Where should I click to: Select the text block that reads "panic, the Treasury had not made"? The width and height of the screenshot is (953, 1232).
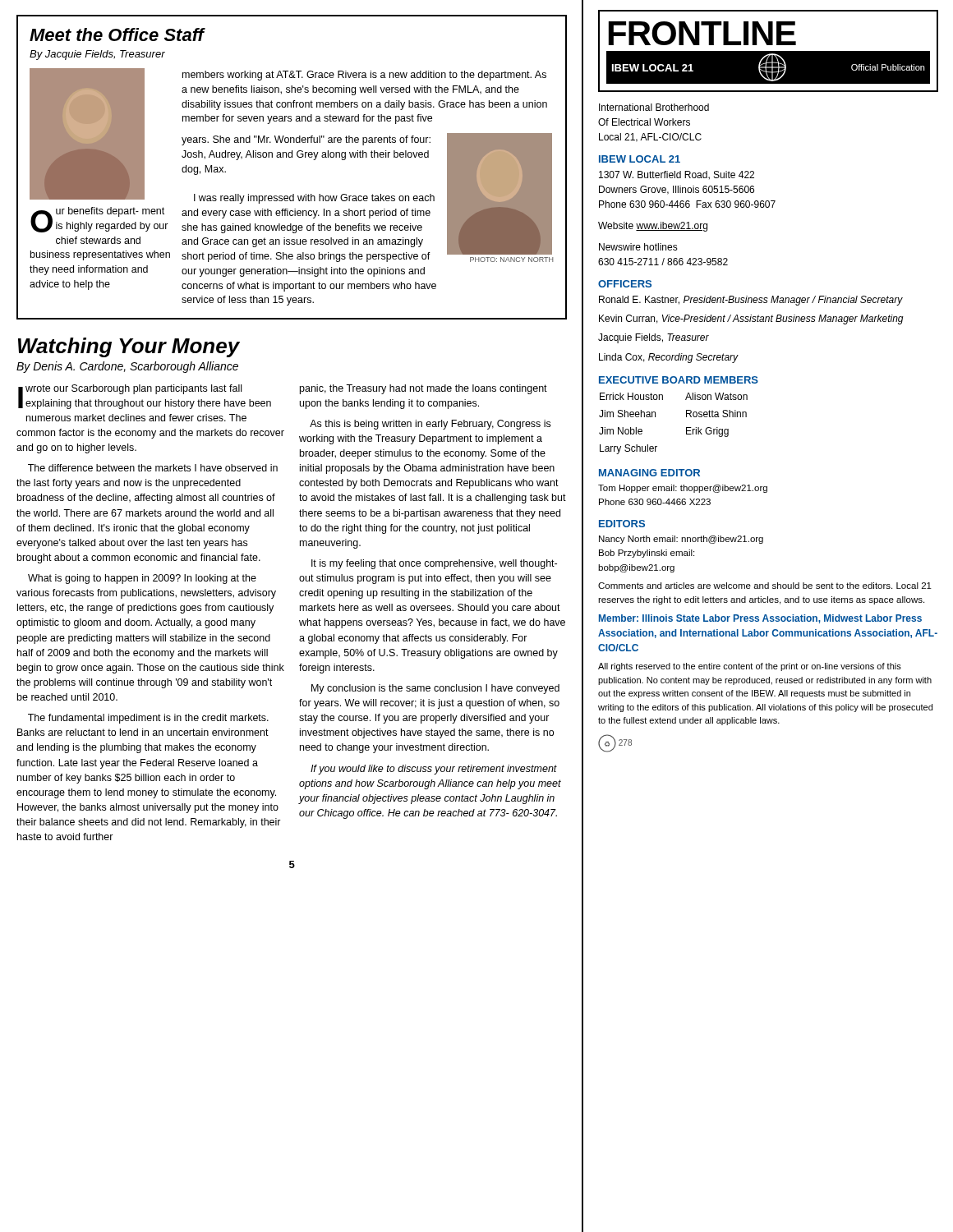pos(433,601)
